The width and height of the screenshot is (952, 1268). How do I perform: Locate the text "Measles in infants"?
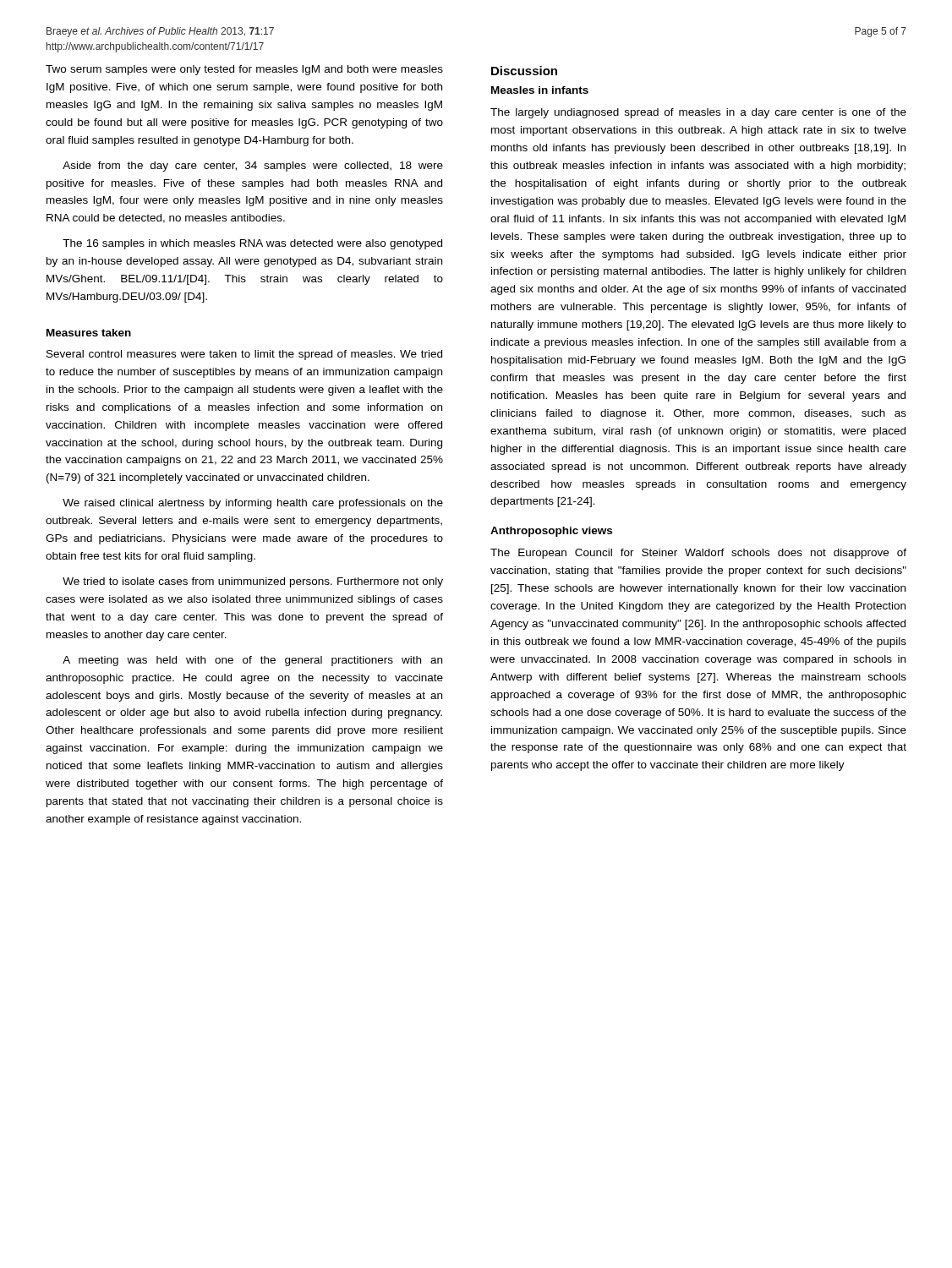[x=540, y=90]
